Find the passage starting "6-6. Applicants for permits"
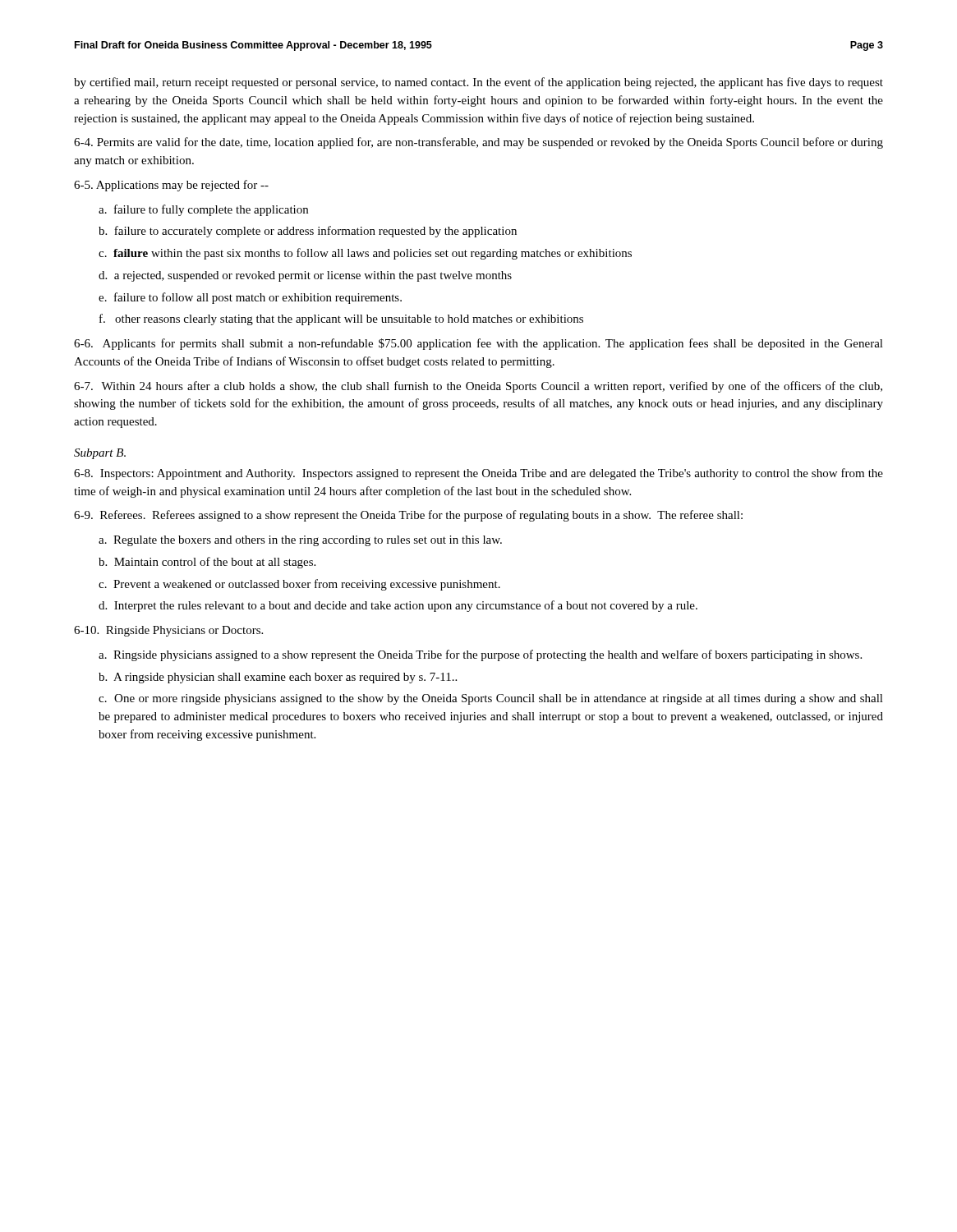 coord(478,352)
